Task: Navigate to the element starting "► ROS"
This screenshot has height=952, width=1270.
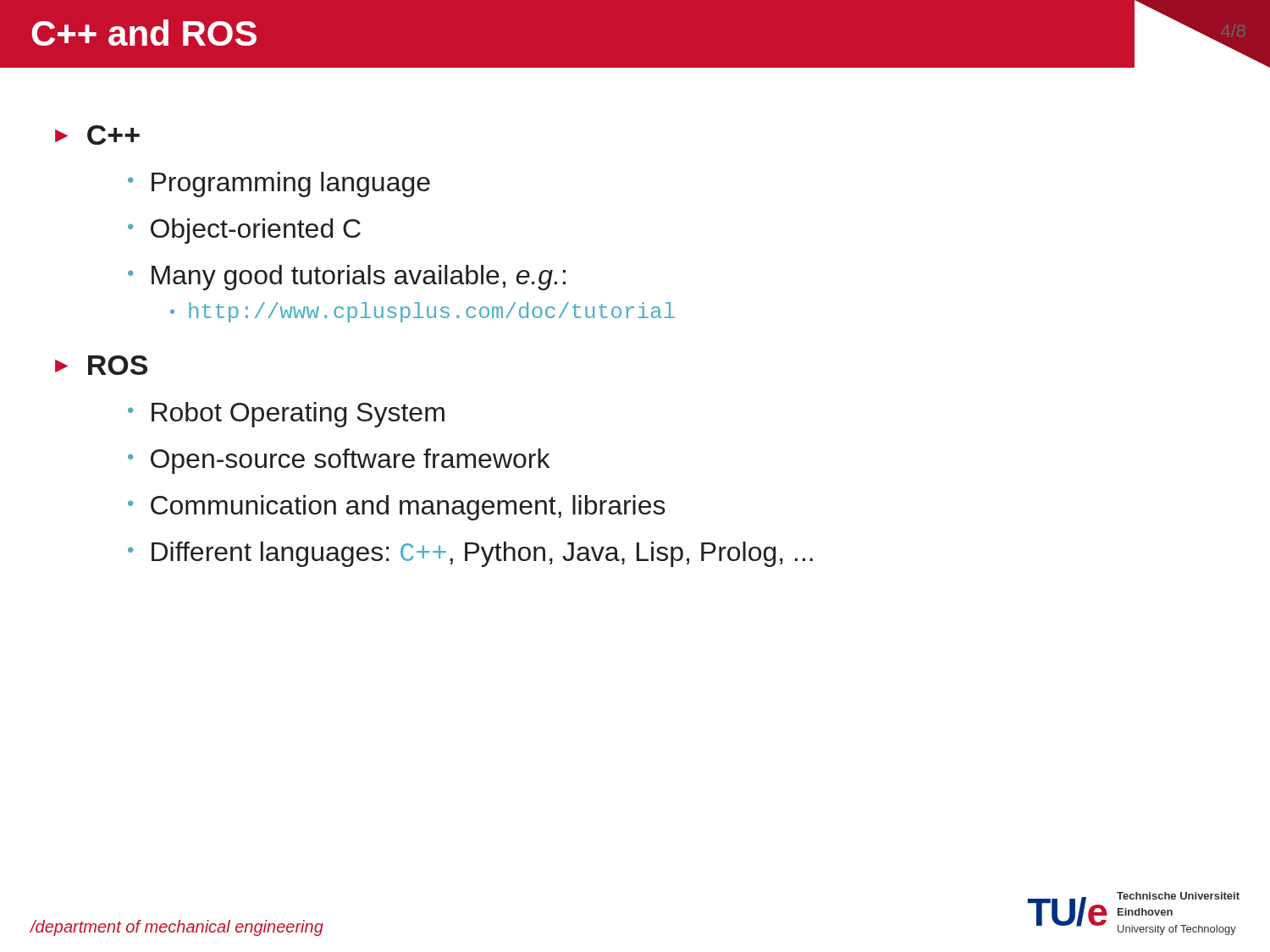Action: [100, 365]
